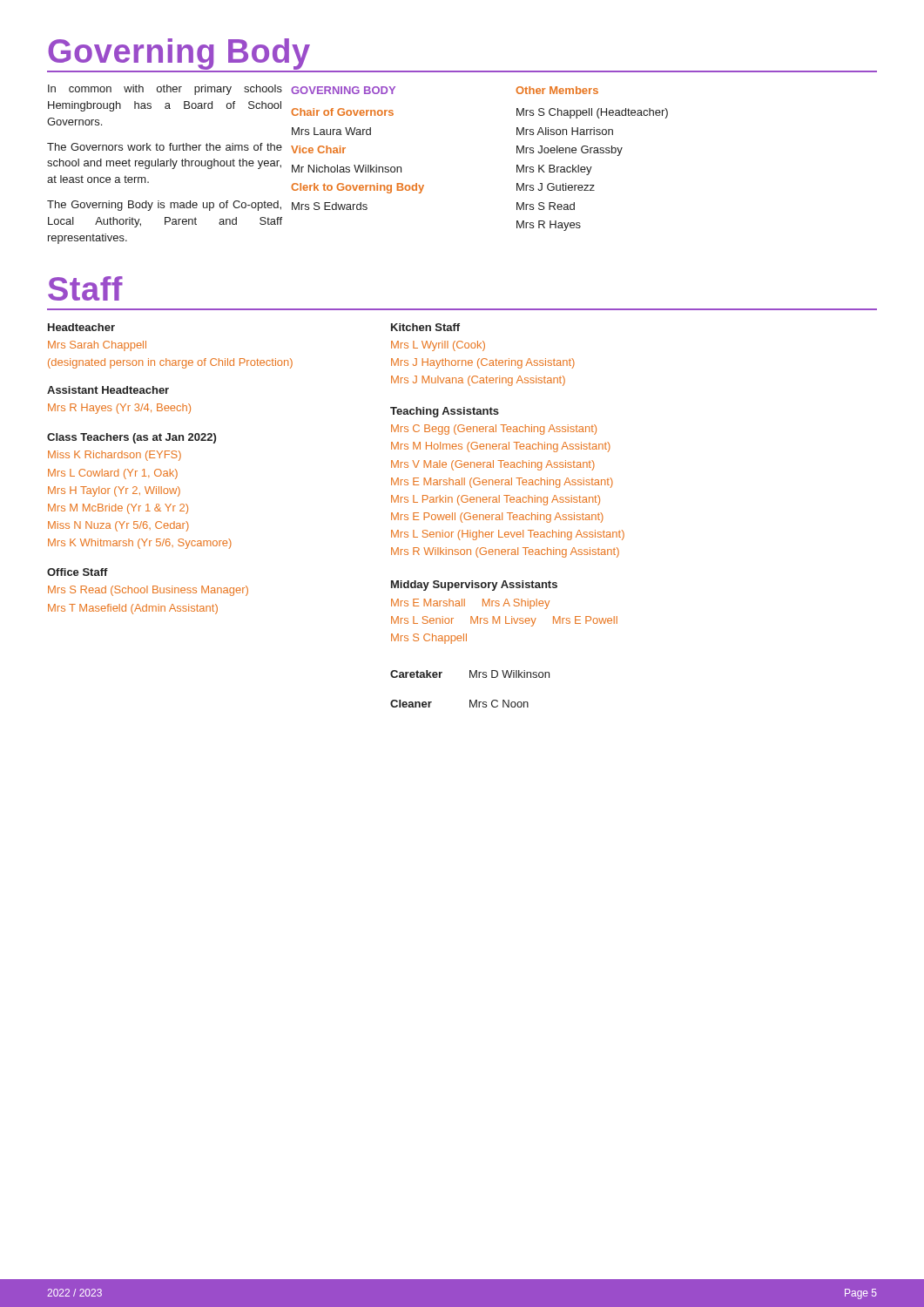This screenshot has width=924, height=1307.
Task: Click where it says "Mrs R Hayes (Yr 3/4, Beech)"
Action: click(x=119, y=408)
